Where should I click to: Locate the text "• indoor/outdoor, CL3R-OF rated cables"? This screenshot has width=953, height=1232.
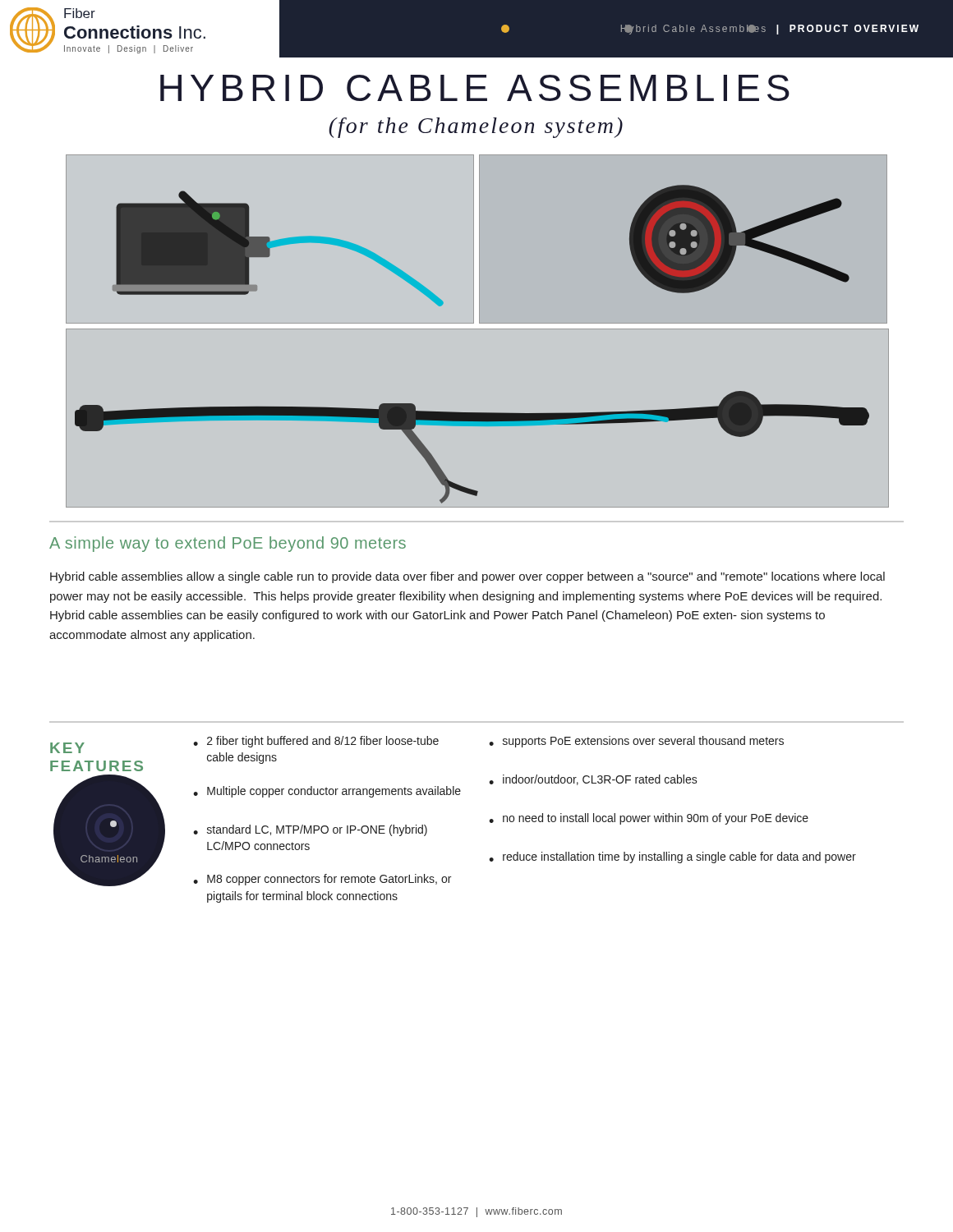[x=593, y=782]
